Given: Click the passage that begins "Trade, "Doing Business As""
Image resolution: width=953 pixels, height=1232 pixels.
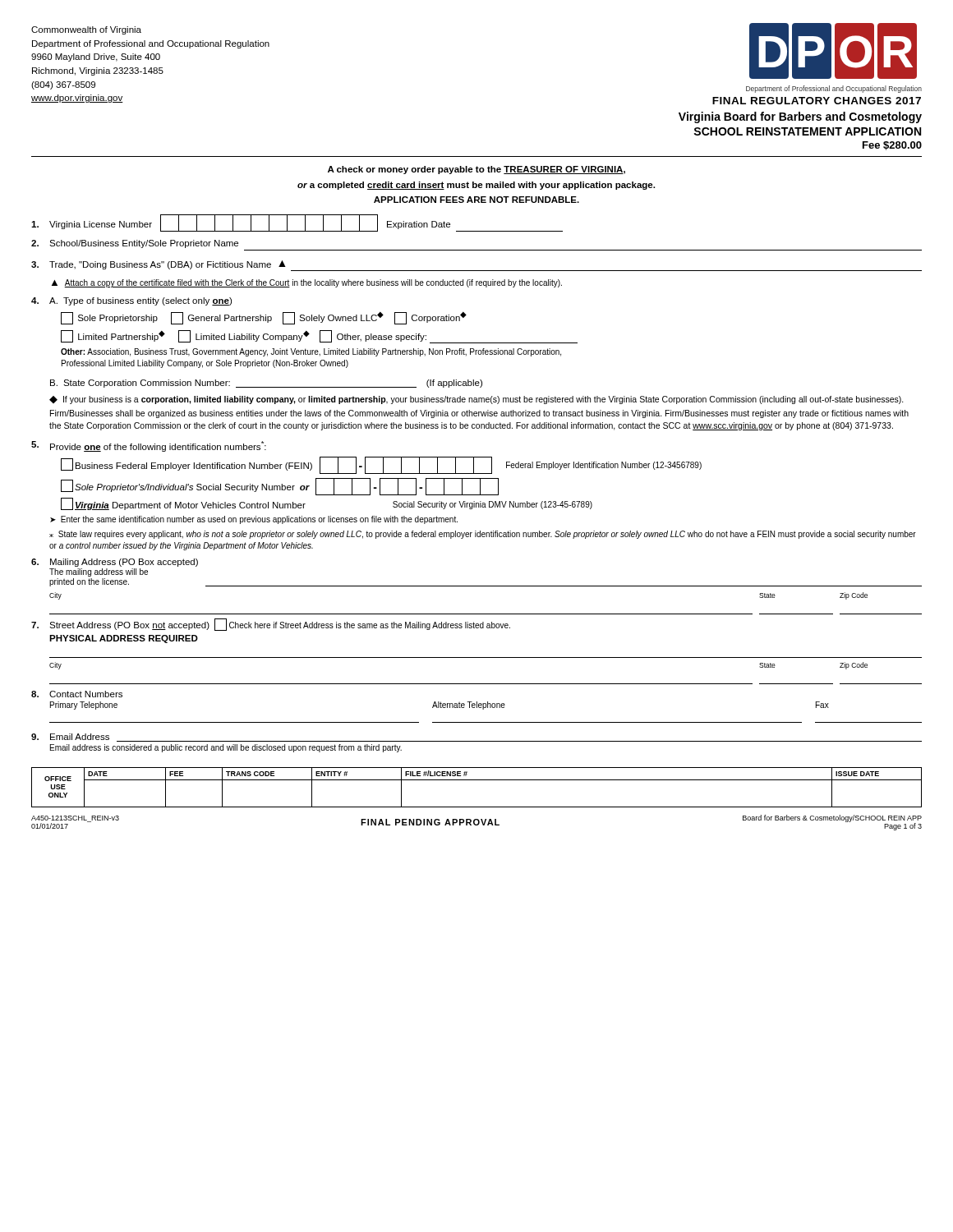Looking at the screenshot, I should click(x=476, y=263).
